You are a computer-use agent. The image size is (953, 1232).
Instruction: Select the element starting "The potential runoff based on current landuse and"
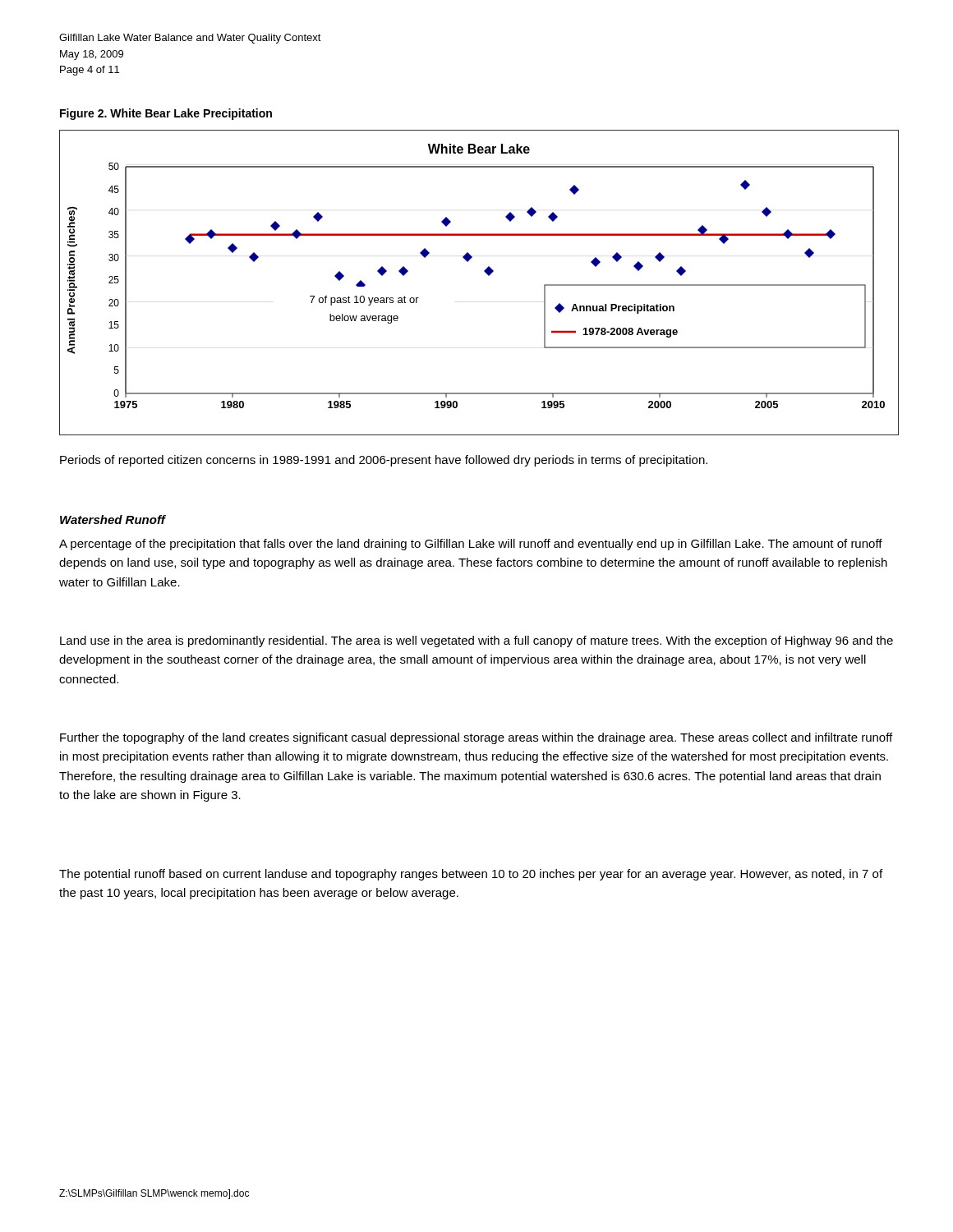tap(476, 883)
